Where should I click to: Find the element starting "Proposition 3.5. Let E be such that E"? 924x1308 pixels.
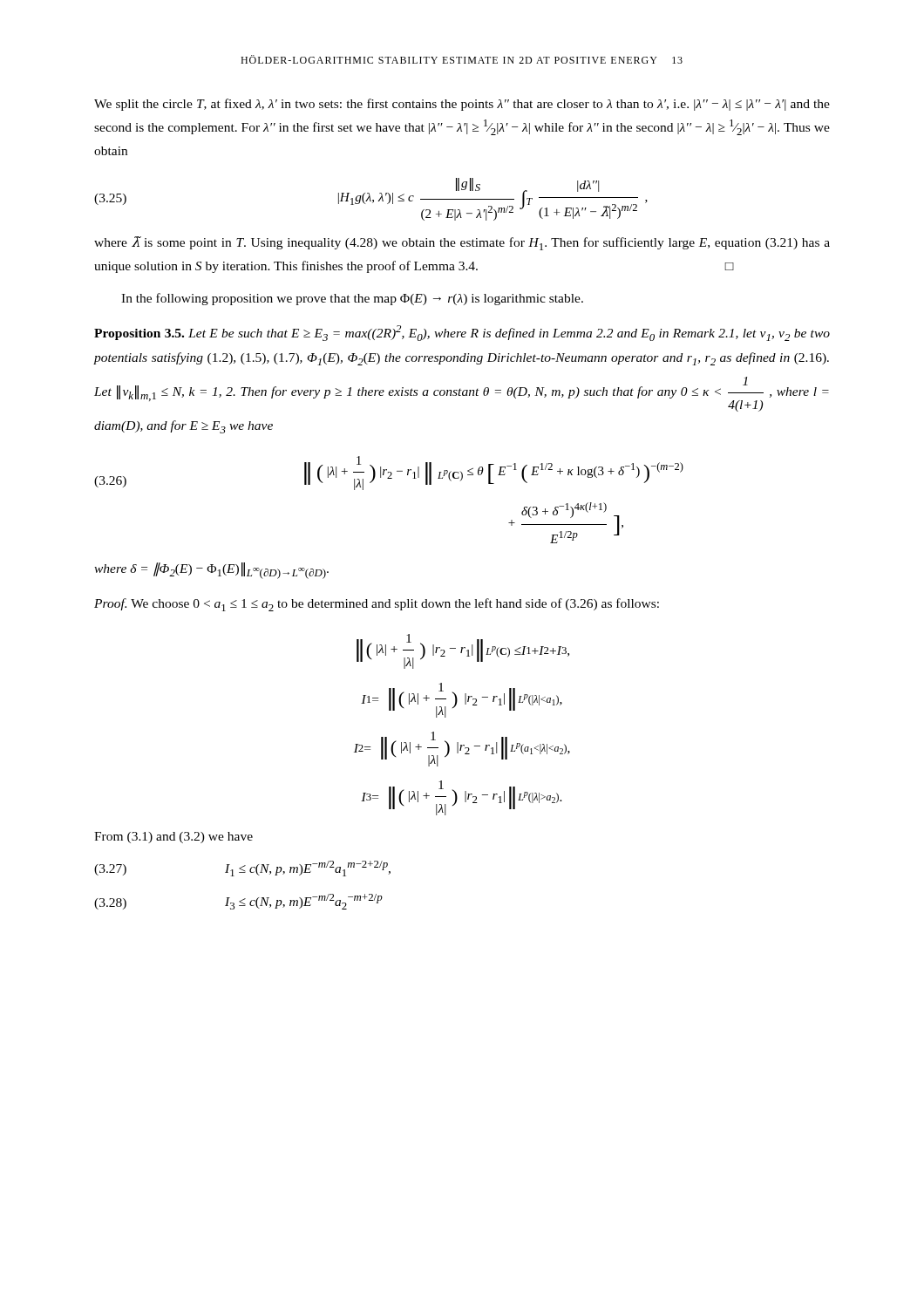tap(462, 379)
